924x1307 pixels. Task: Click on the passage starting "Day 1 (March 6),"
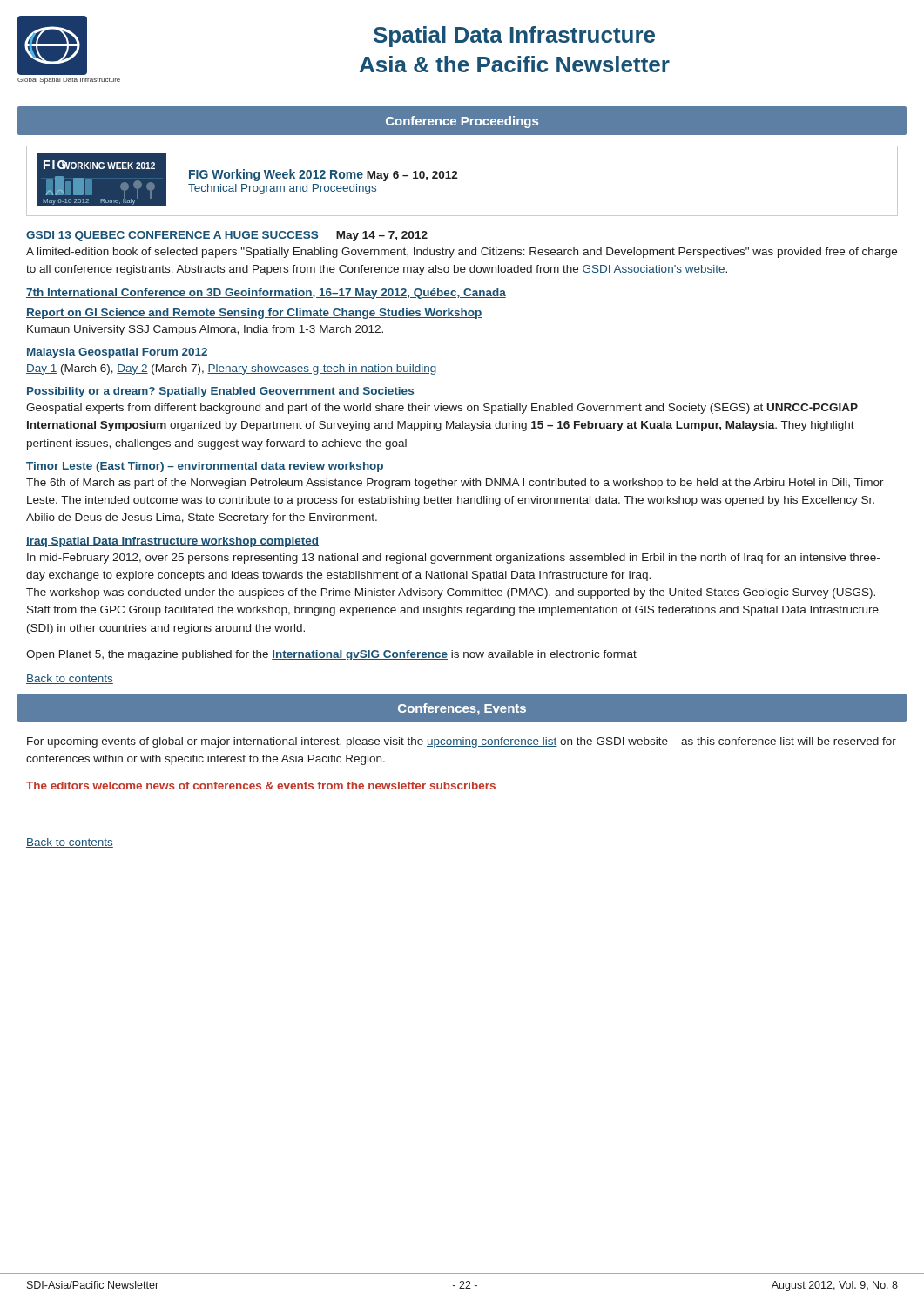coord(231,368)
